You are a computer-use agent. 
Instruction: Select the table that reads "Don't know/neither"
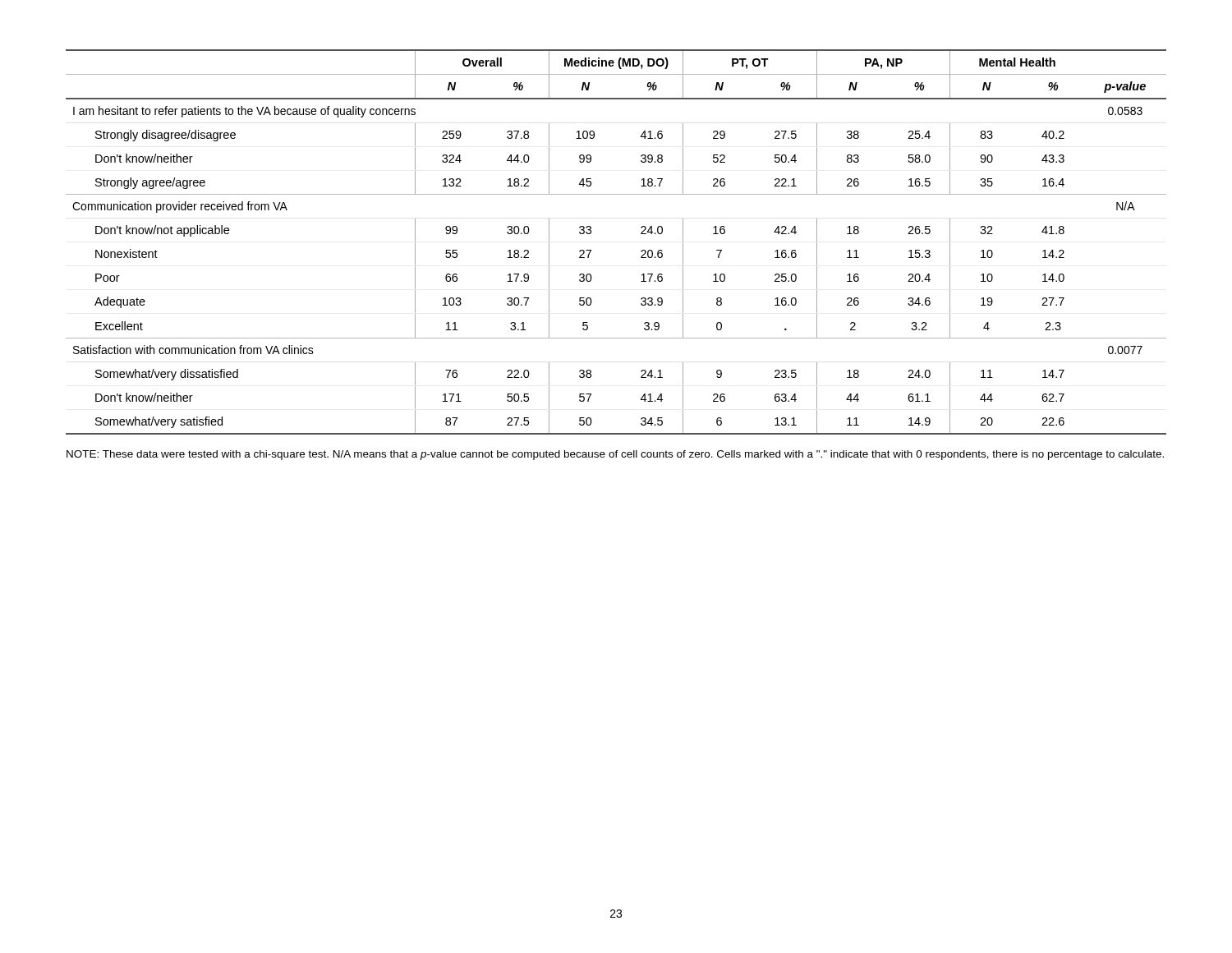[x=616, y=242]
